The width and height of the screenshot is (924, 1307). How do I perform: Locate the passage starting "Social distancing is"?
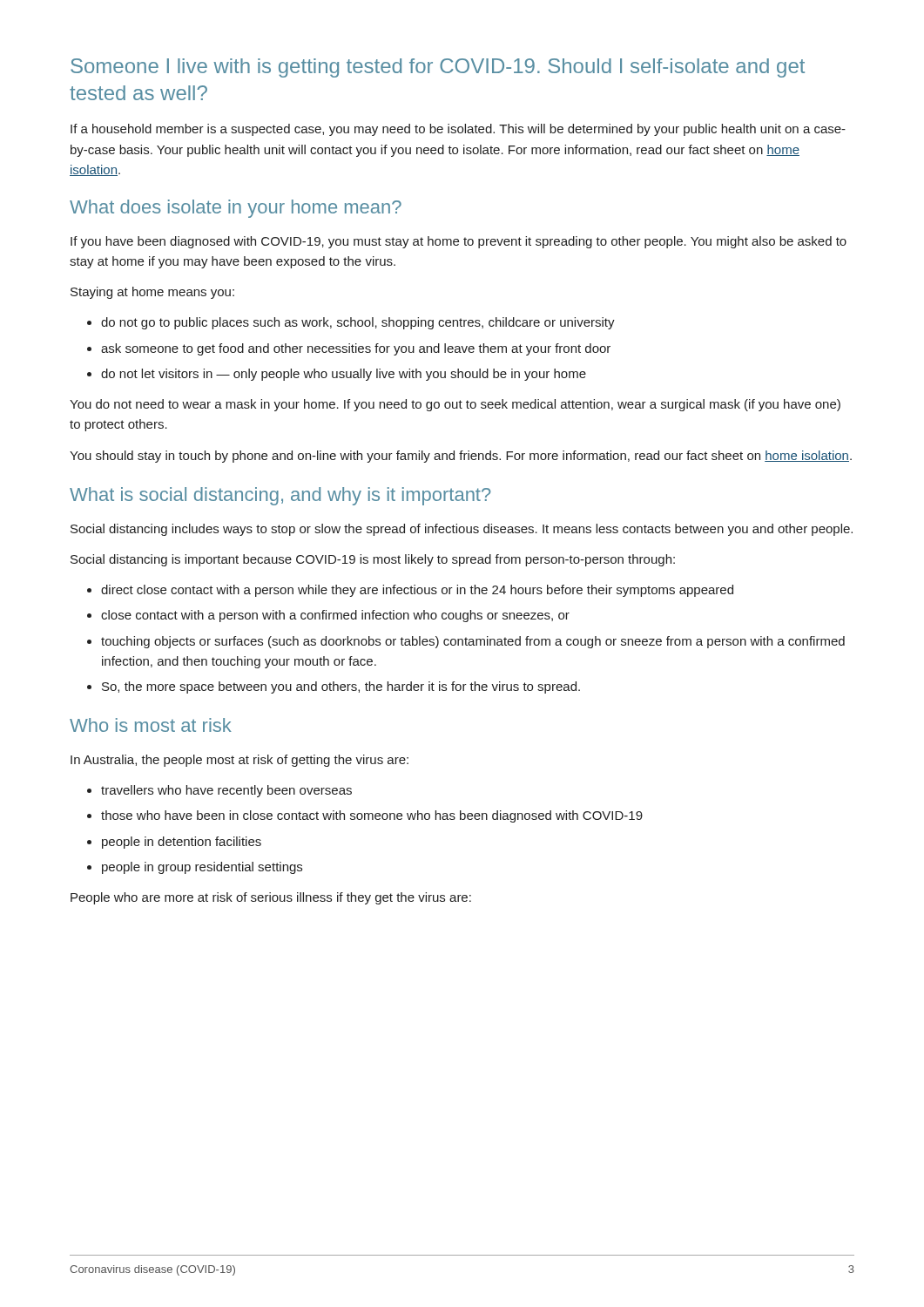tap(462, 559)
